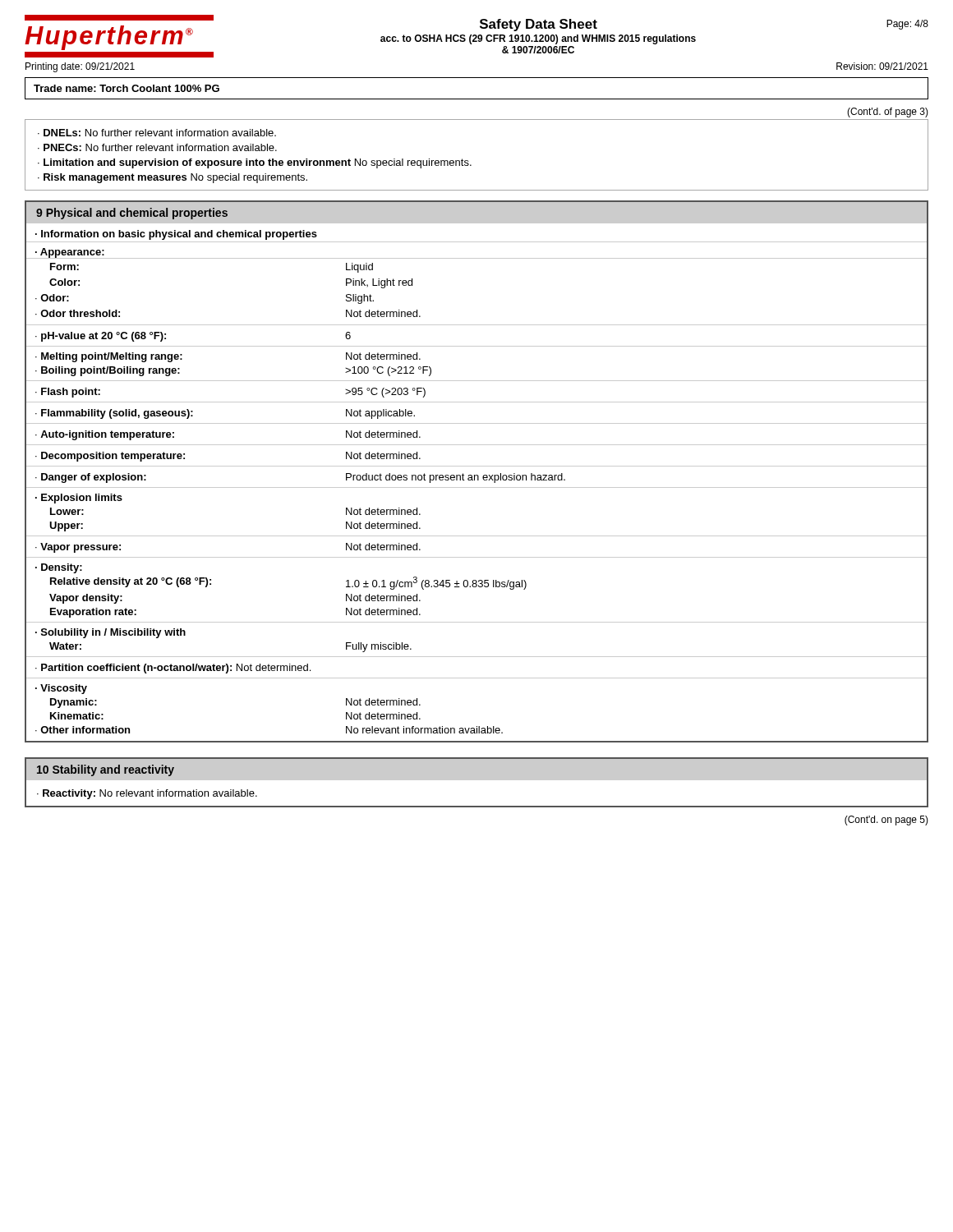Point to the block beginning "· Risk management measures No special"
The height and width of the screenshot is (1232, 953).
[173, 177]
